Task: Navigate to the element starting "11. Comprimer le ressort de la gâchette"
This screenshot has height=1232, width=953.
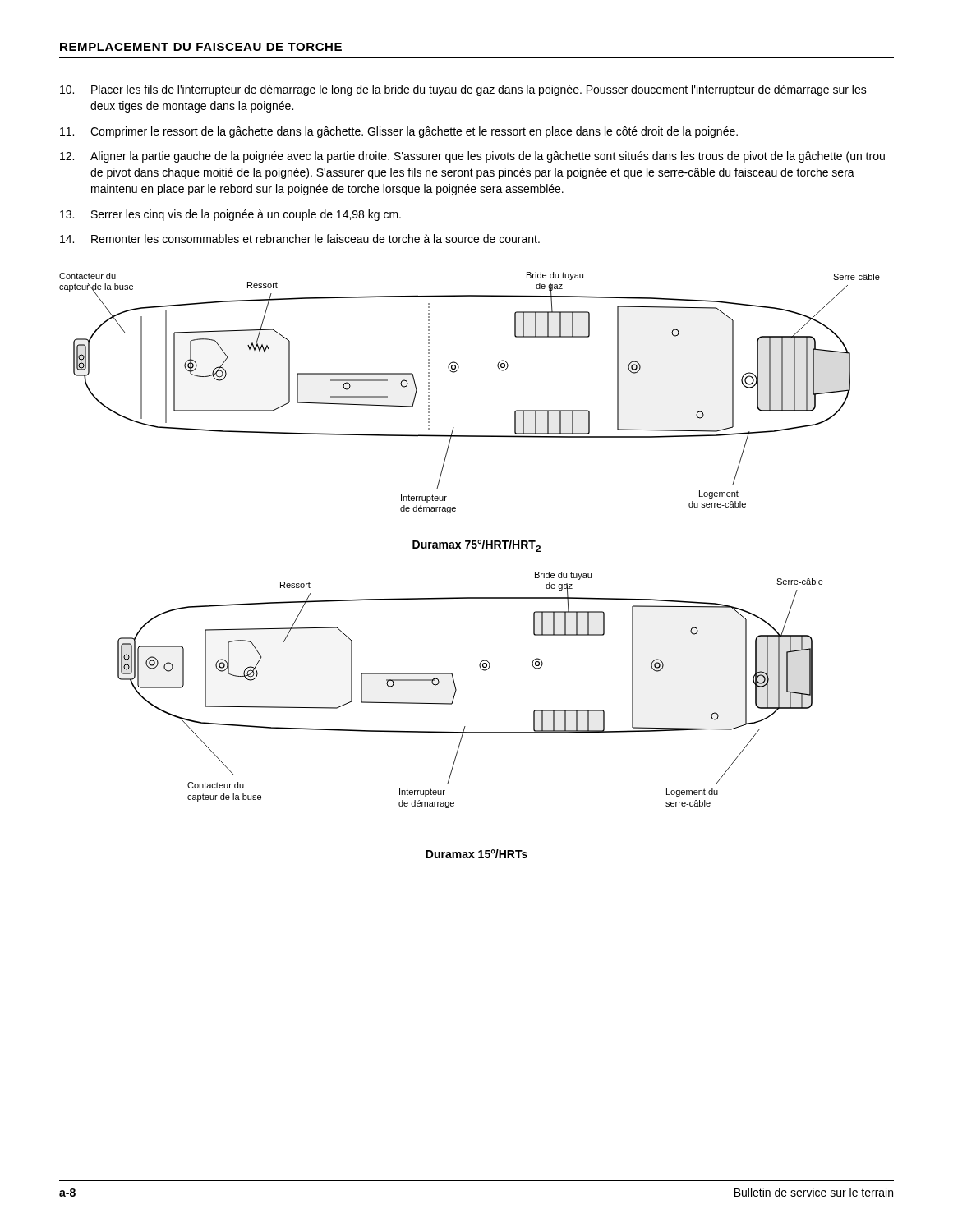Action: click(x=476, y=131)
